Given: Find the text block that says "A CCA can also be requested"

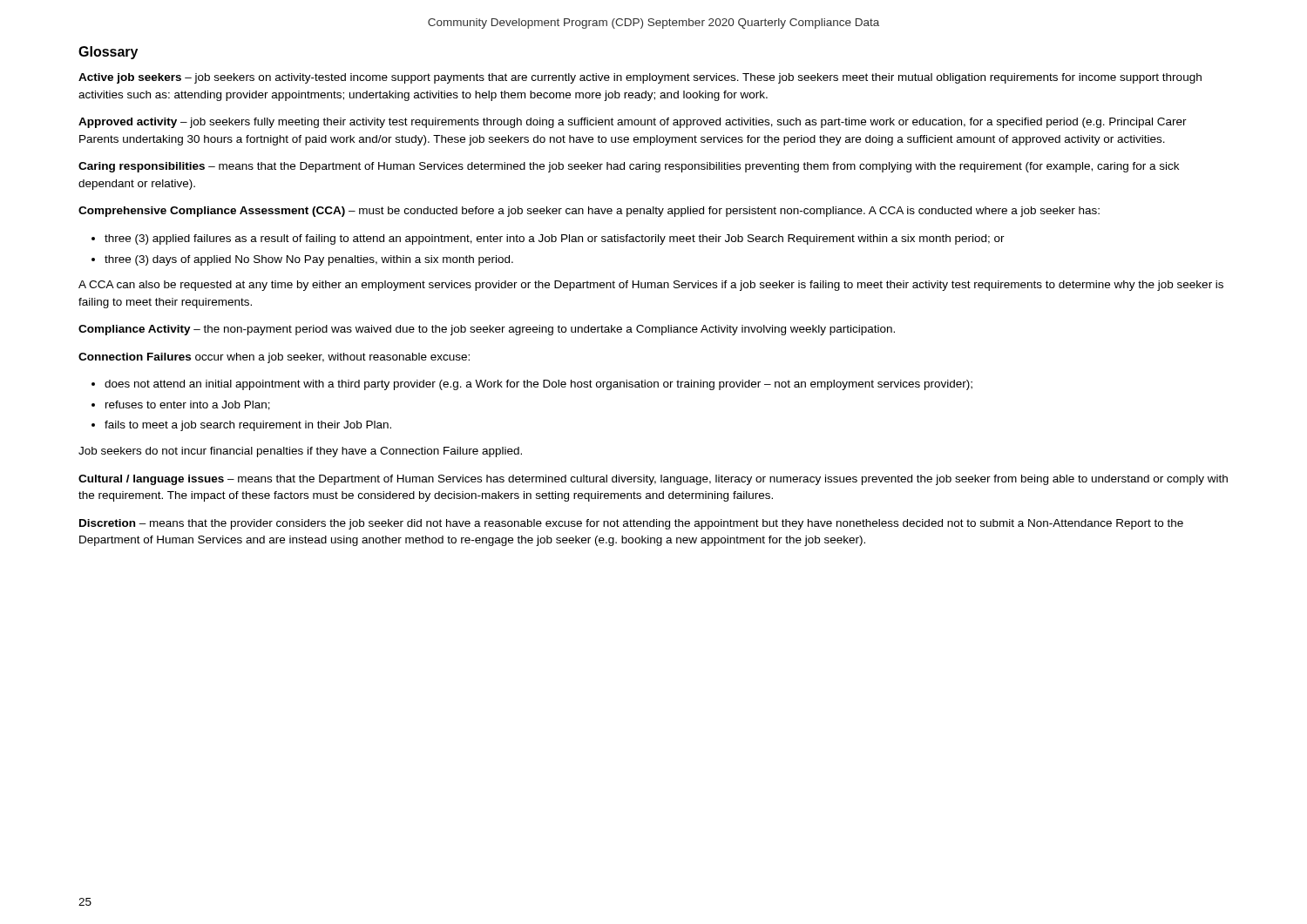Looking at the screenshot, I should (651, 293).
